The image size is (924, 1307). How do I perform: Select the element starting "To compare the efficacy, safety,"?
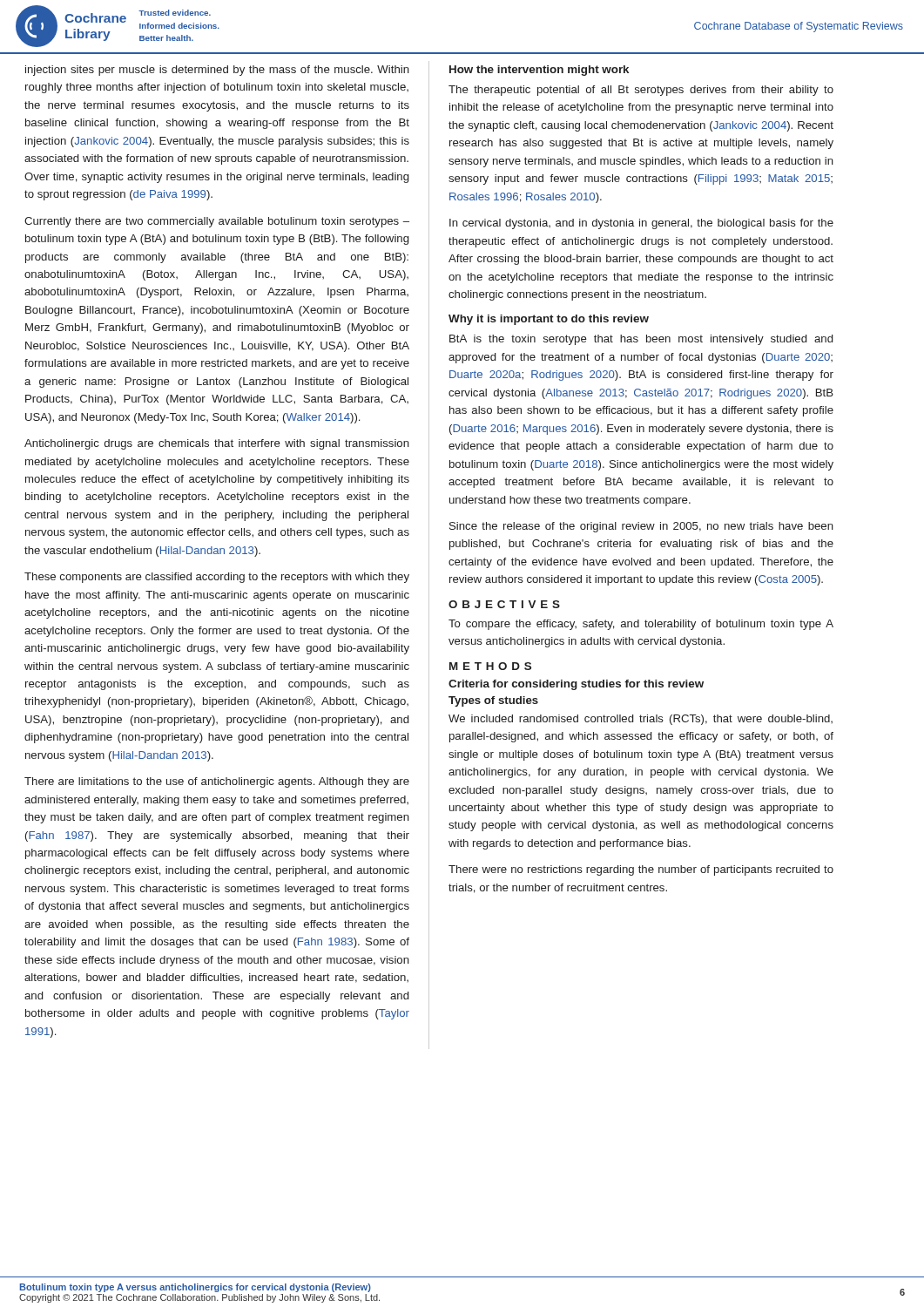641,633
